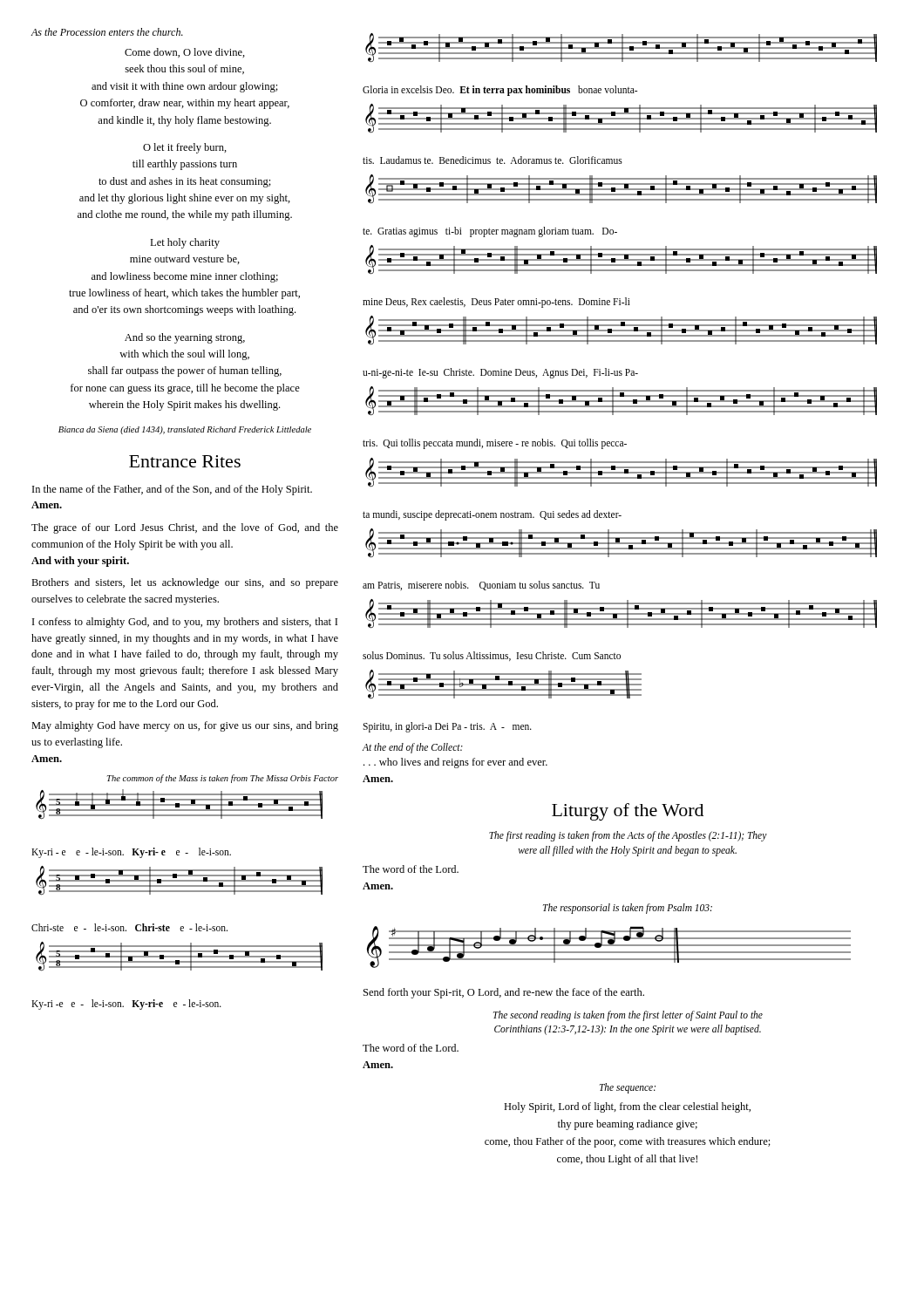
Task: Locate the block of text that opens with "May almighty God have mercy on"
Action: (185, 726)
